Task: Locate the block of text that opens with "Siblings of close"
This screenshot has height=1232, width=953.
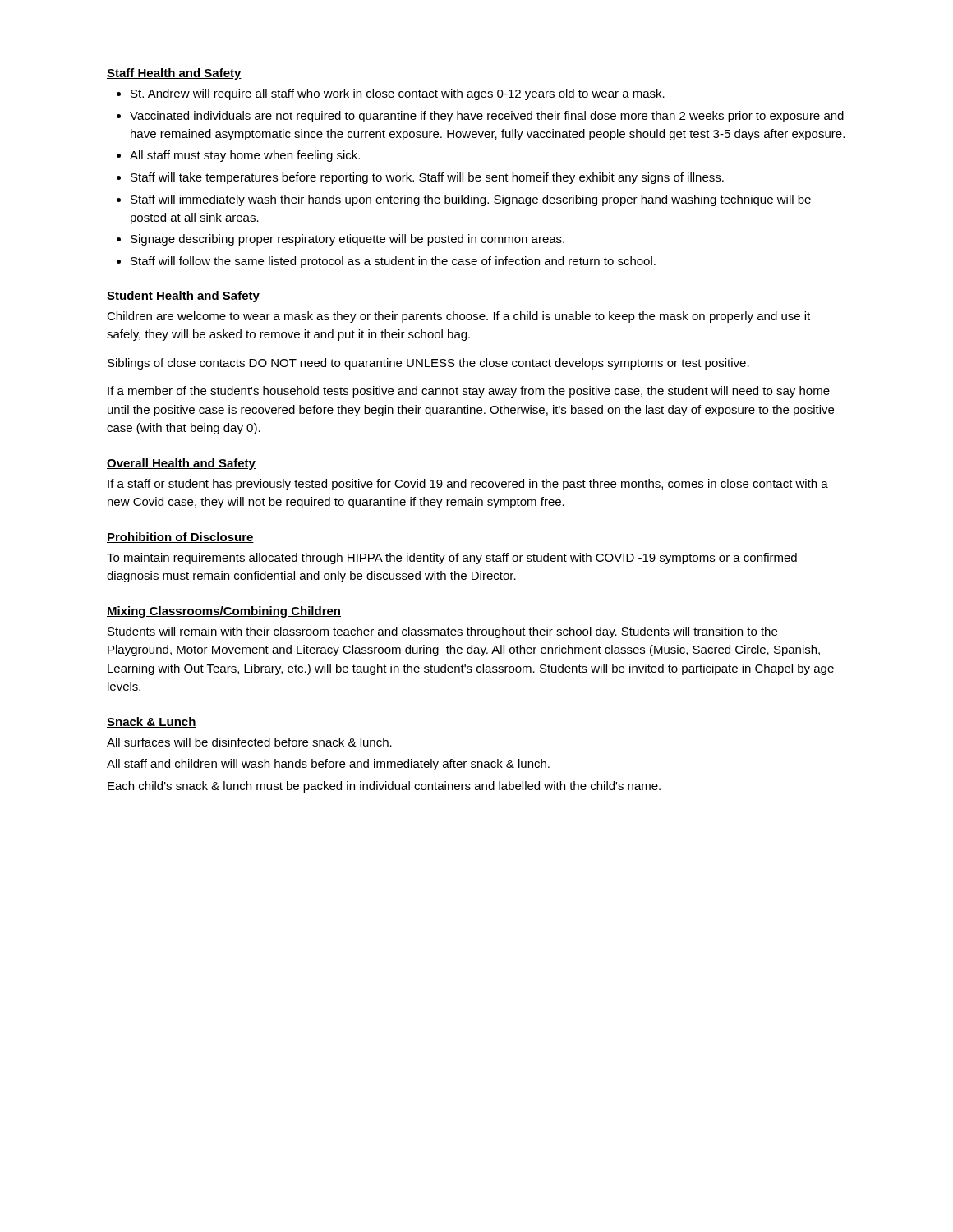Action: pyautogui.click(x=428, y=362)
